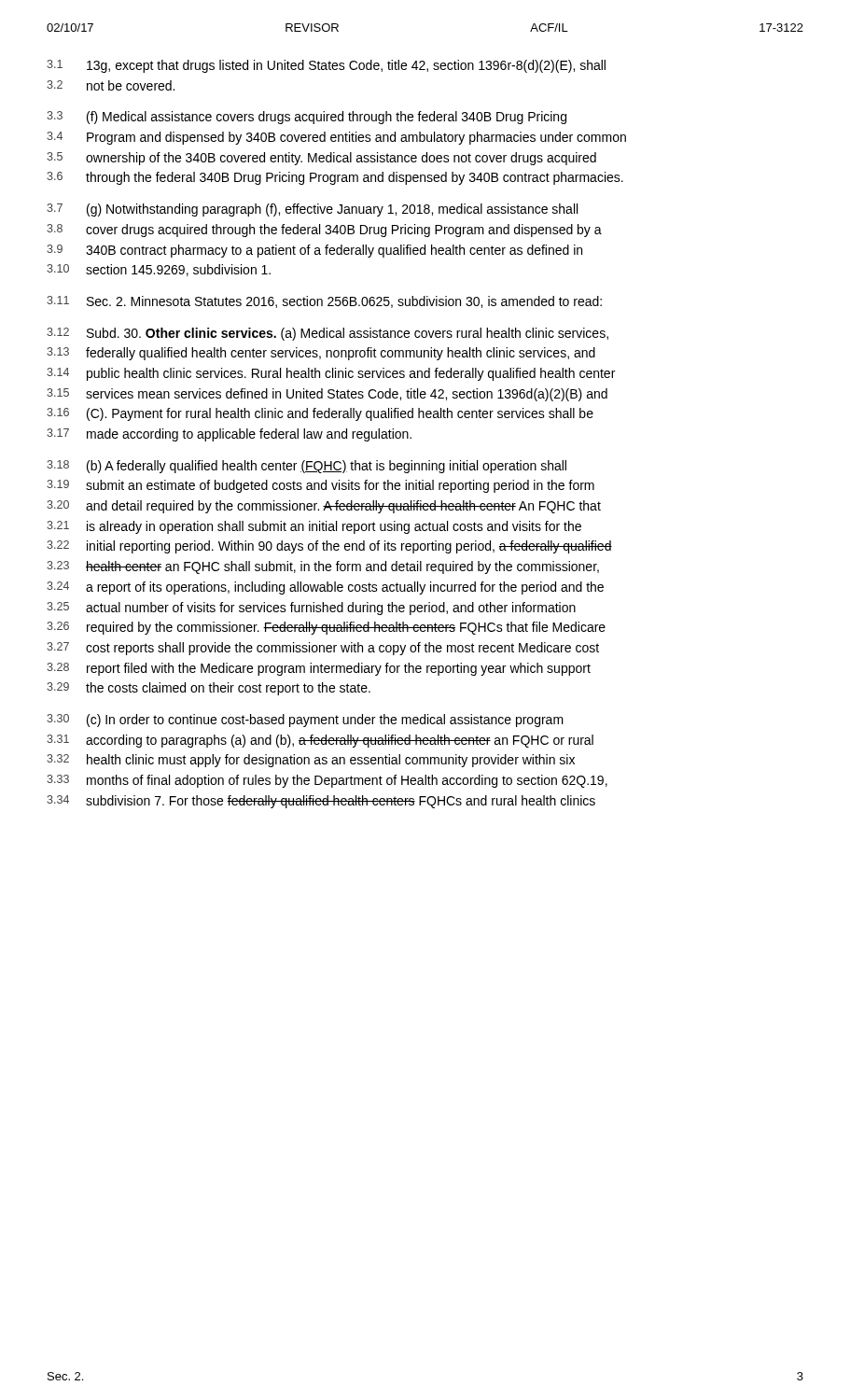Viewport: 850px width, 1400px height.
Task: Select the text block that says "24 a report of its operations, including"
Action: [425, 588]
